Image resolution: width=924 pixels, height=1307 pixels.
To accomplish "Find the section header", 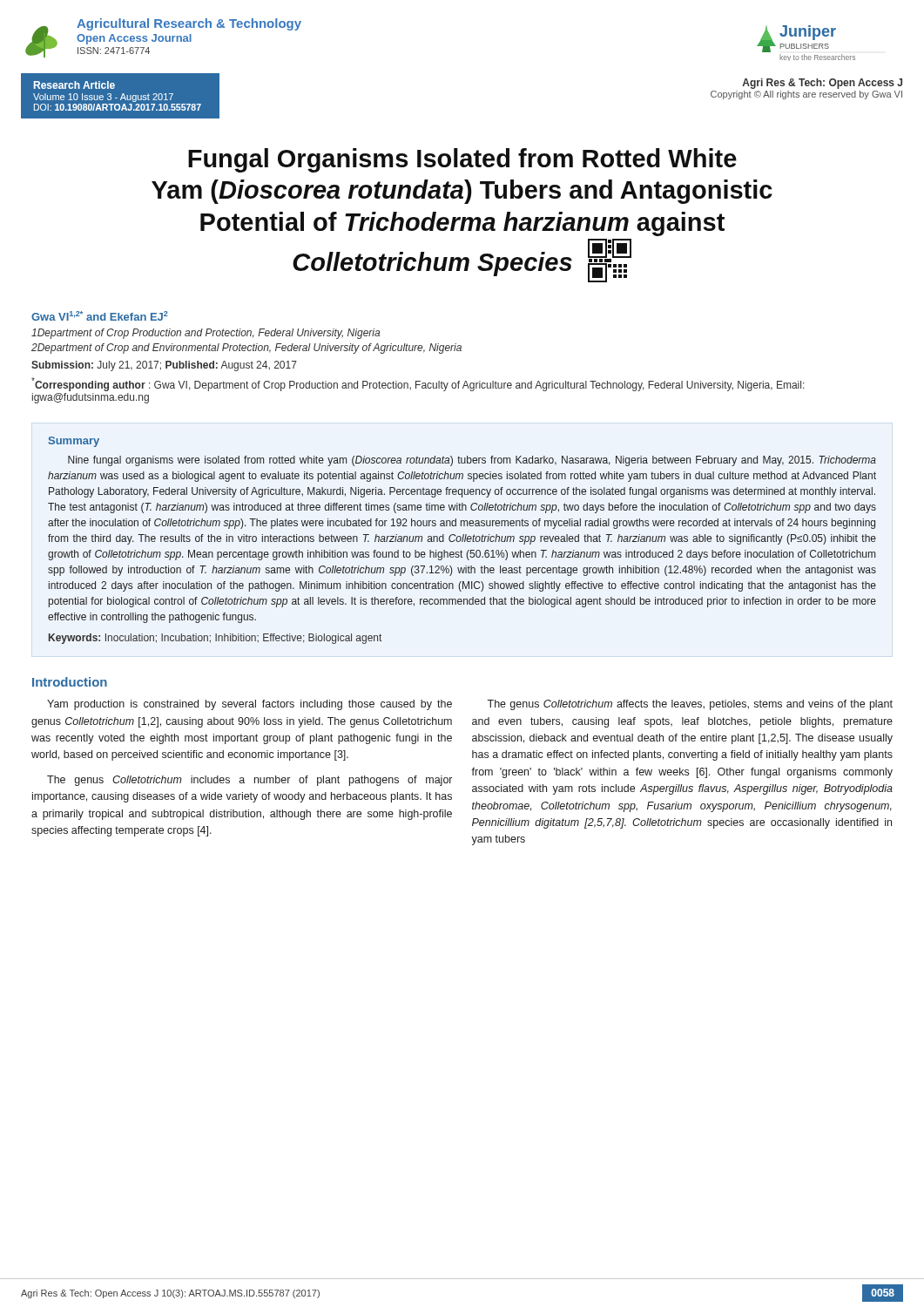I will [69, 682].
